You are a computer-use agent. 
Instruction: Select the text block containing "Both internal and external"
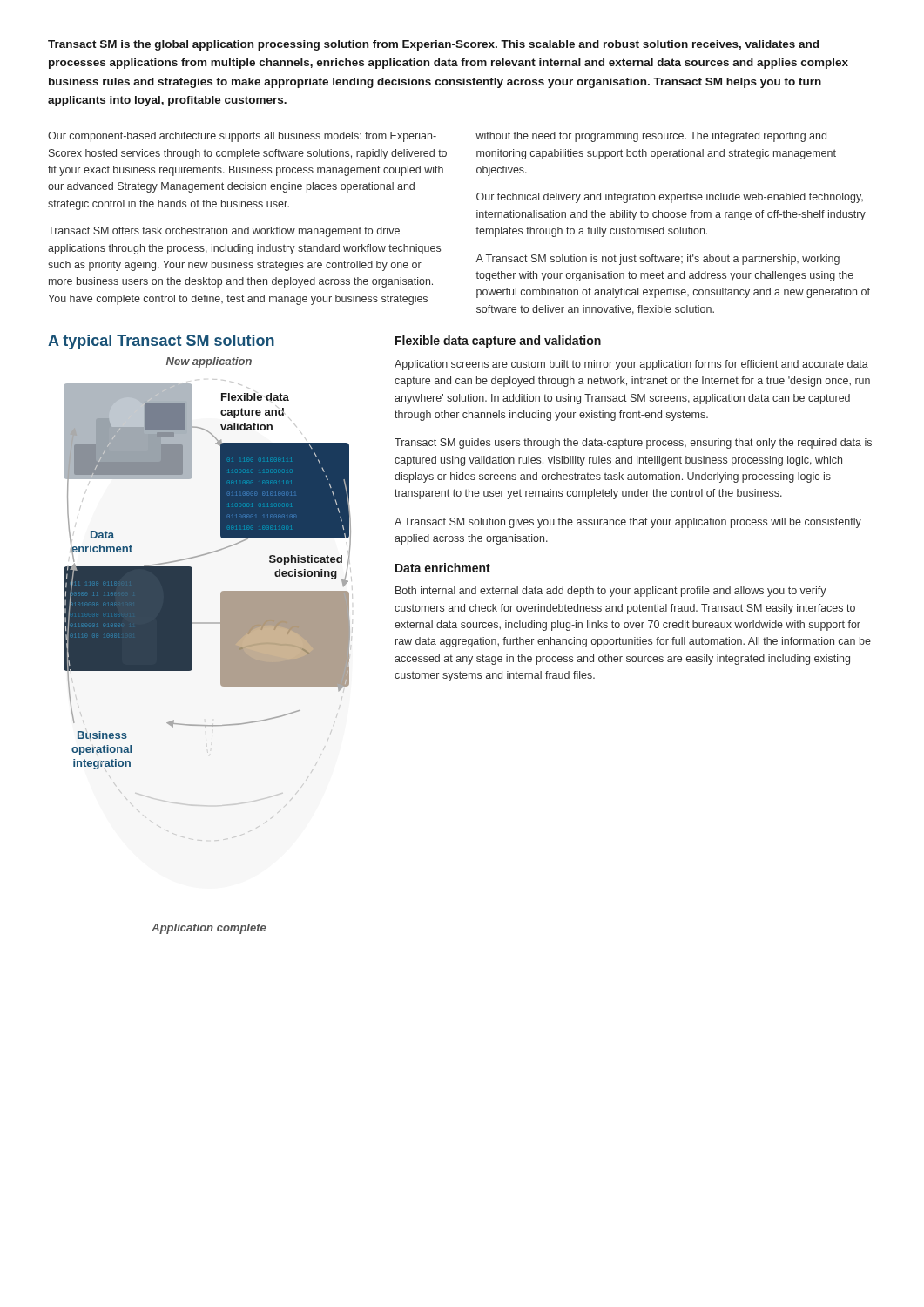(635, 634)
